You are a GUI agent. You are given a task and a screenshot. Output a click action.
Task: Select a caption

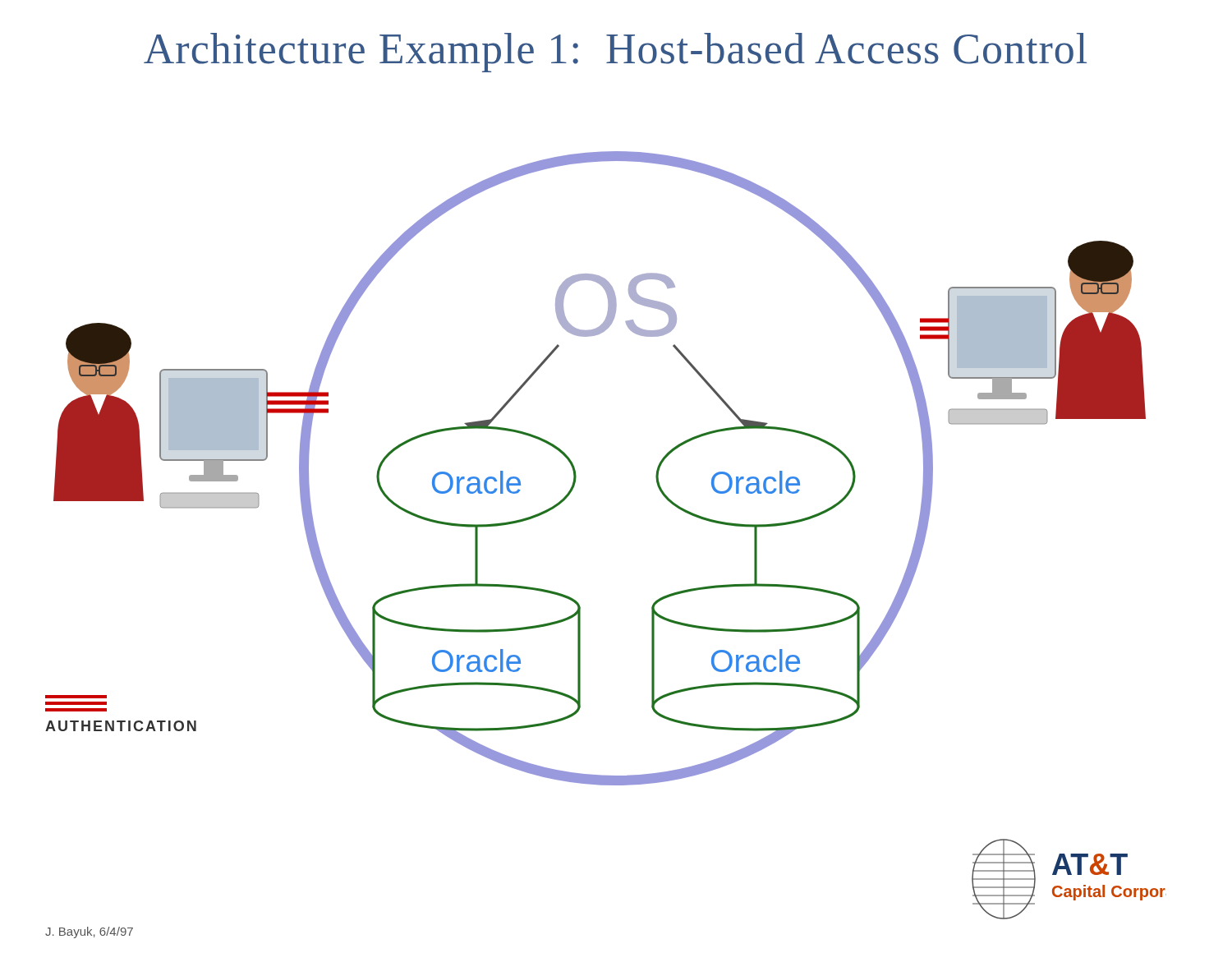pos(122,713)
